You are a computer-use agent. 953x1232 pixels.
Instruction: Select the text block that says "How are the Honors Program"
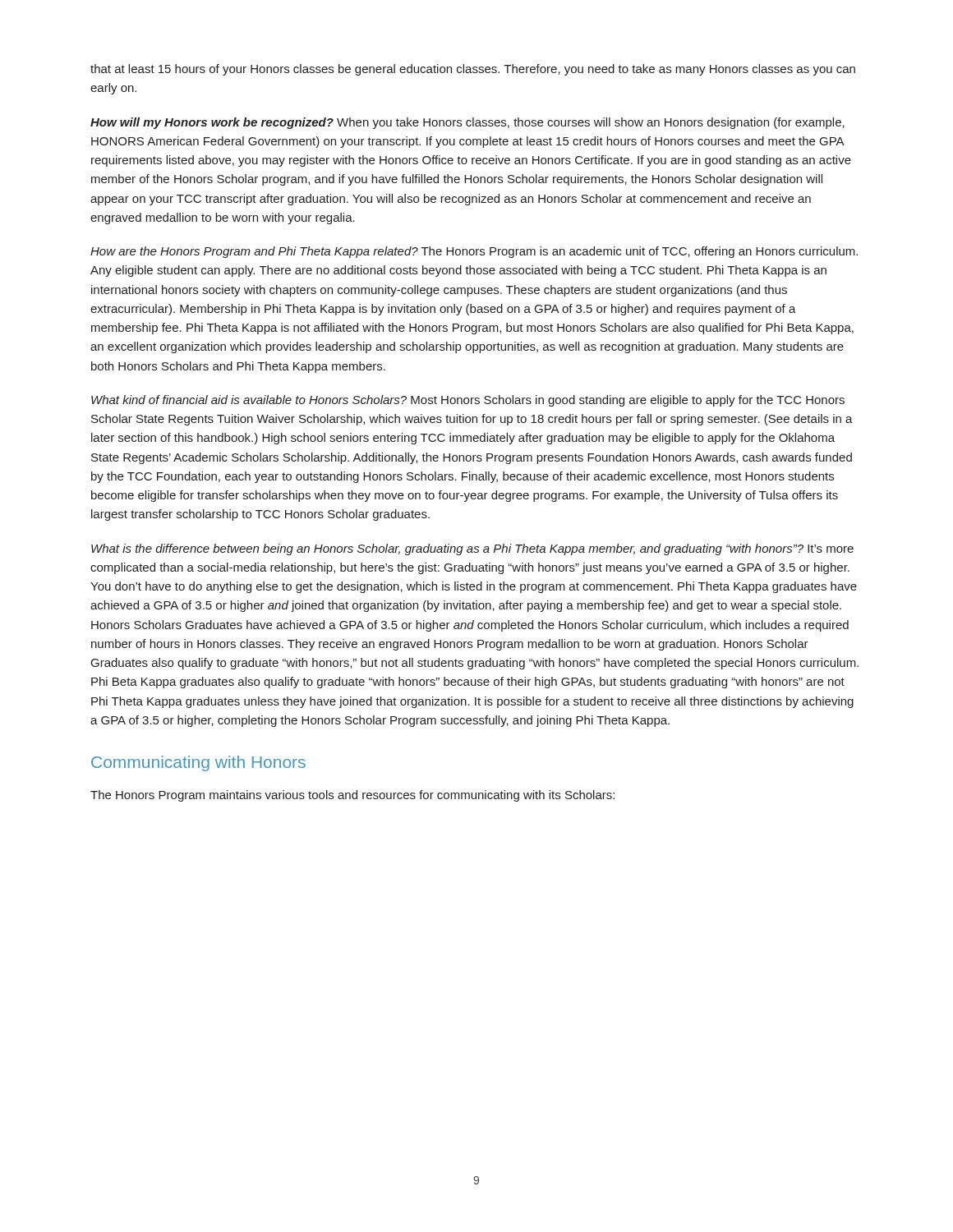click(476, 308)
